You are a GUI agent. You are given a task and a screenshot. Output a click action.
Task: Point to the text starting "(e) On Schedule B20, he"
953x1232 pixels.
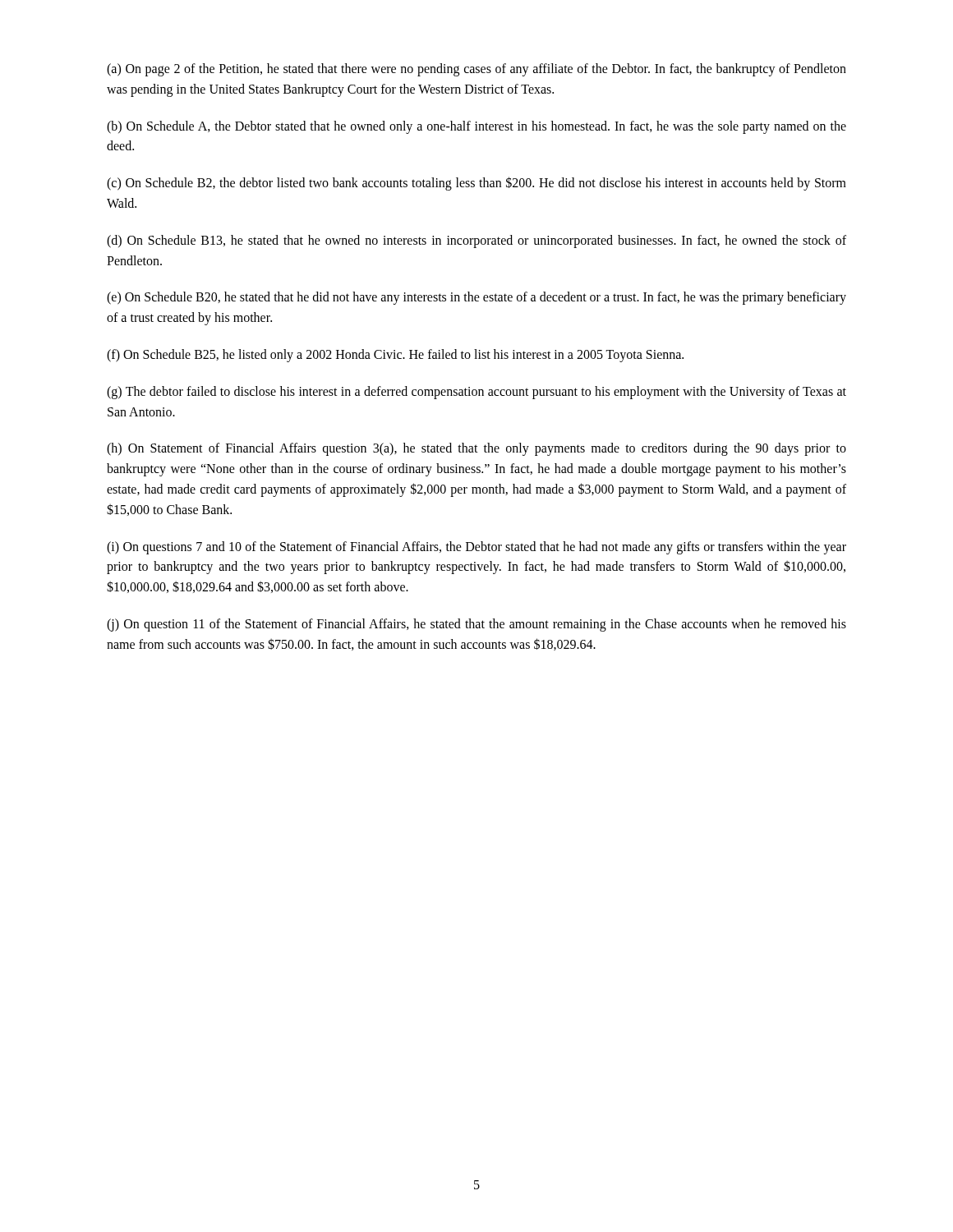(x=476, y=307)
